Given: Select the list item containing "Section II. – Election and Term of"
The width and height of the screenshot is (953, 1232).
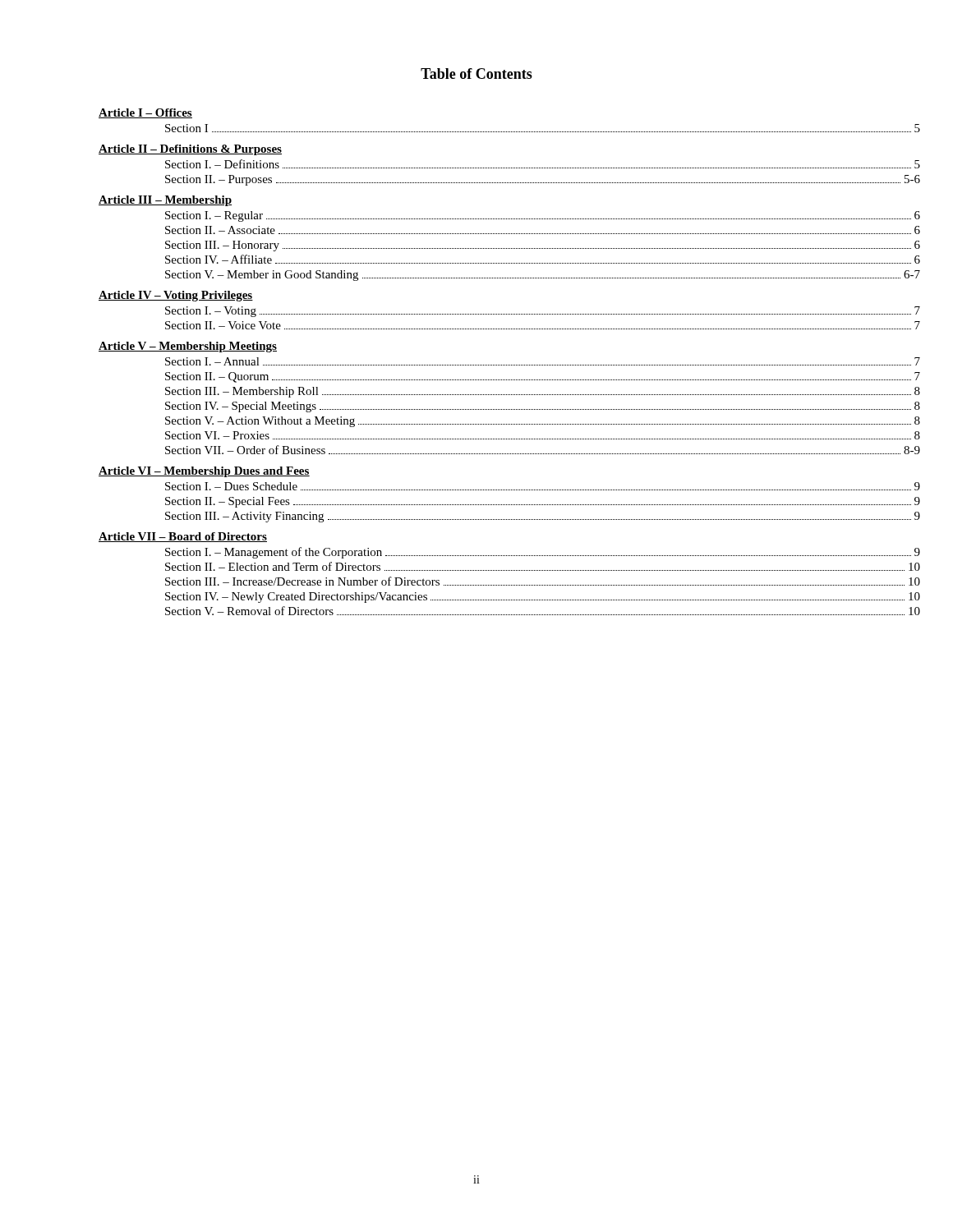Looking at the screenshot, I should click(x=542, y=567).
